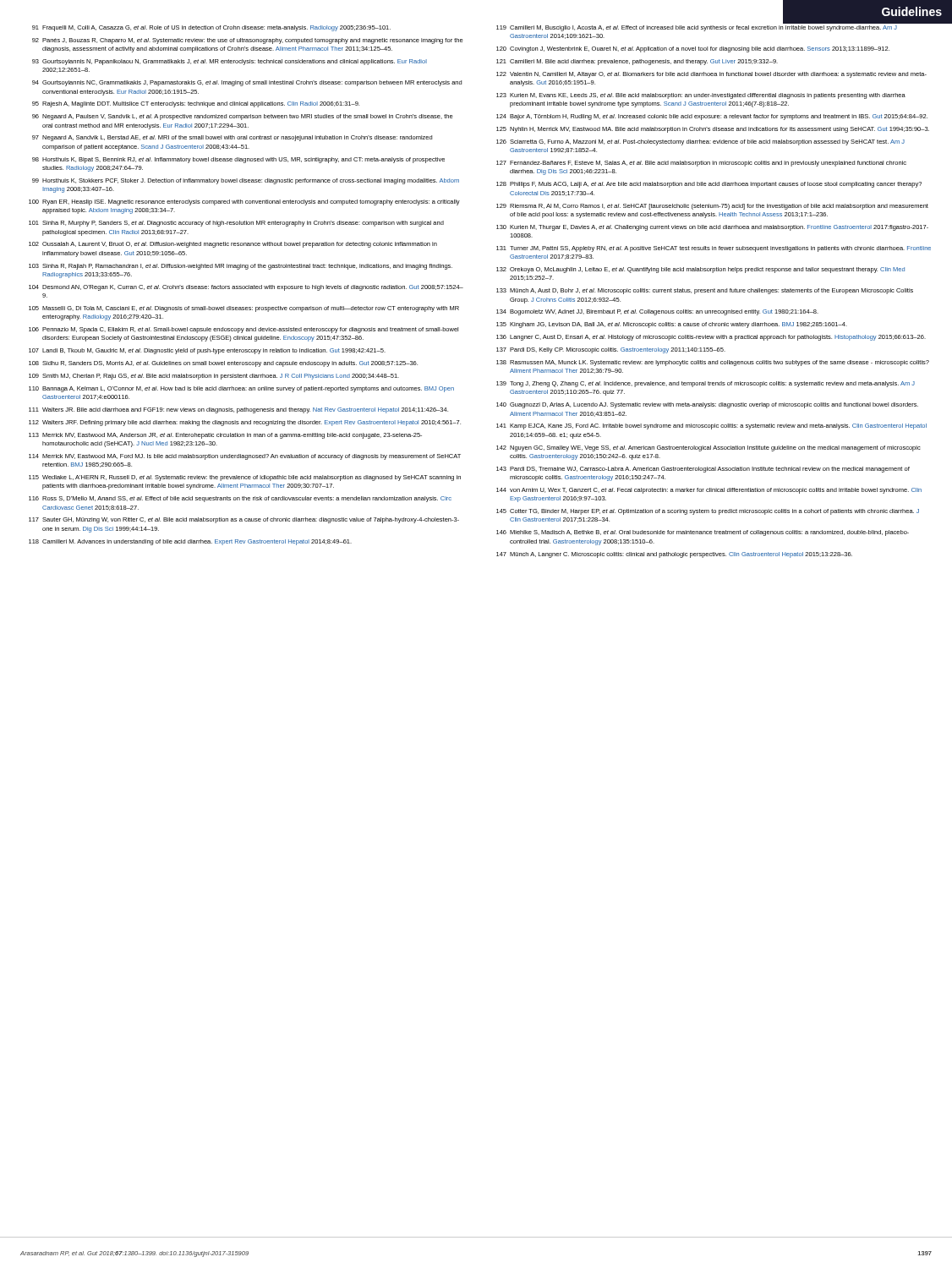
Task: Where is the passage that starts "143 Pardi DS,"?
Action: click(x=710, y=473)
